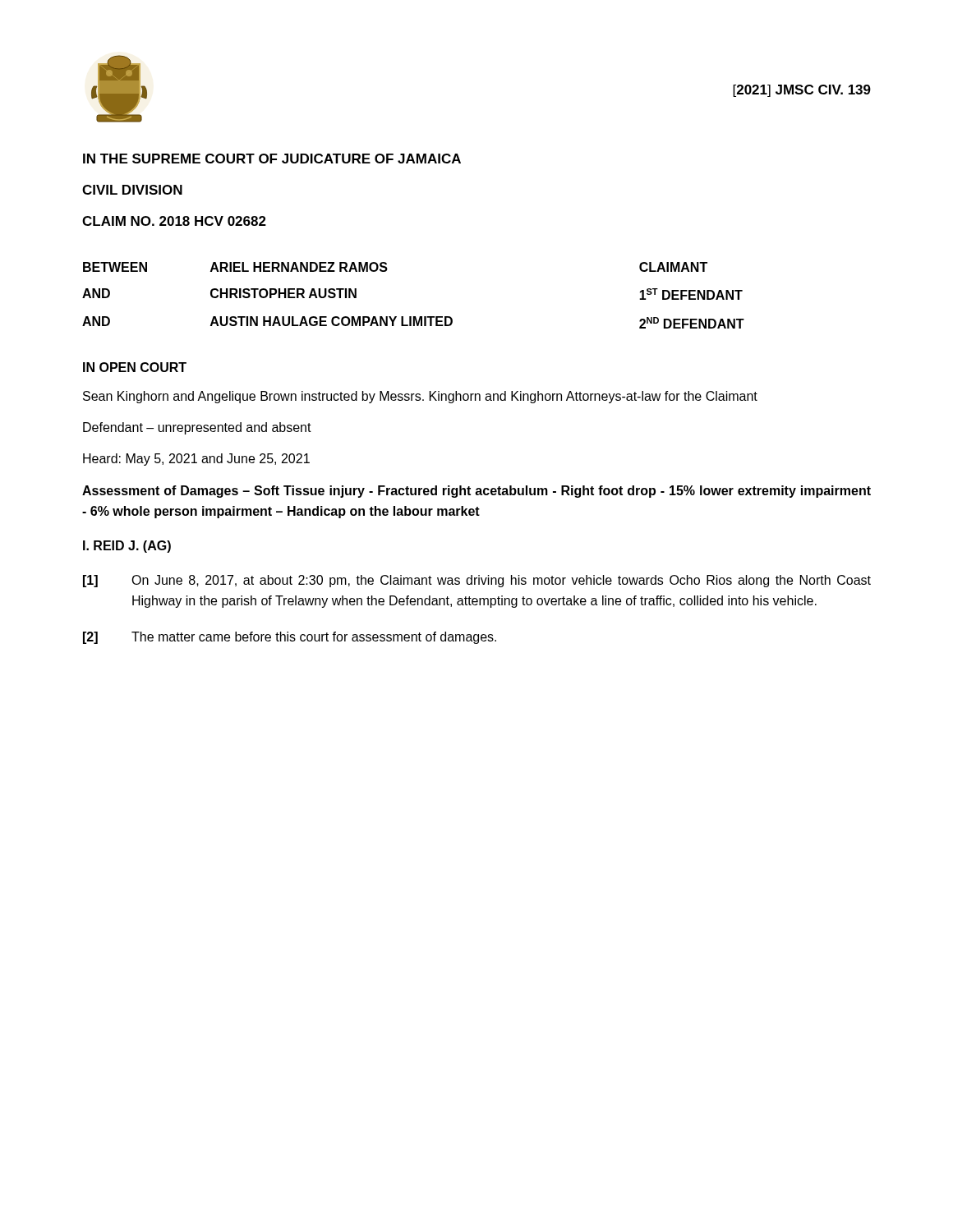953x1232 pixels.
Task: Find the title that reads "CIVIL DIVISION"
Action: click(132, 190)
